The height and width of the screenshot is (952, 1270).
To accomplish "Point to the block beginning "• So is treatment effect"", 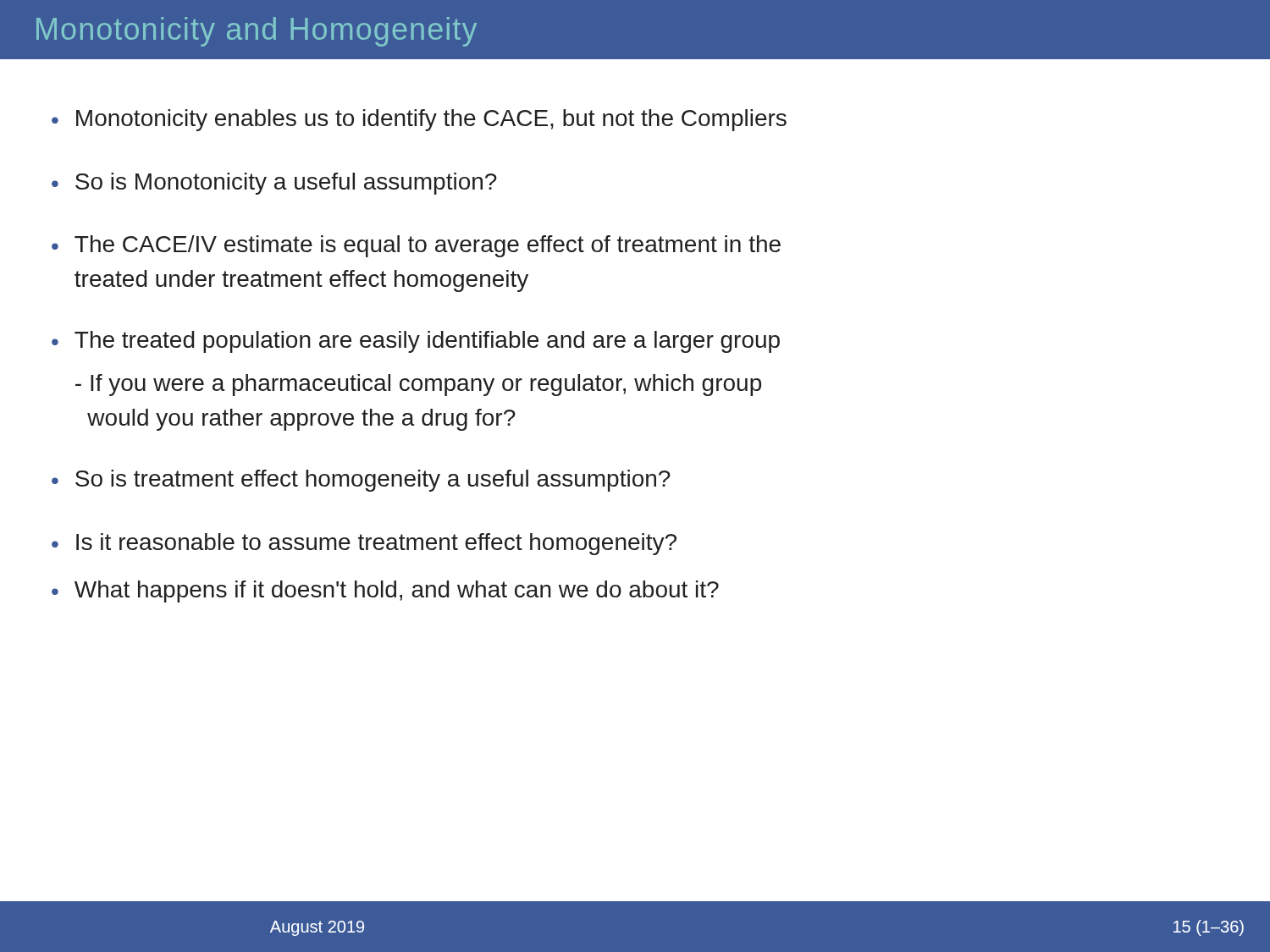I will 635,480.
